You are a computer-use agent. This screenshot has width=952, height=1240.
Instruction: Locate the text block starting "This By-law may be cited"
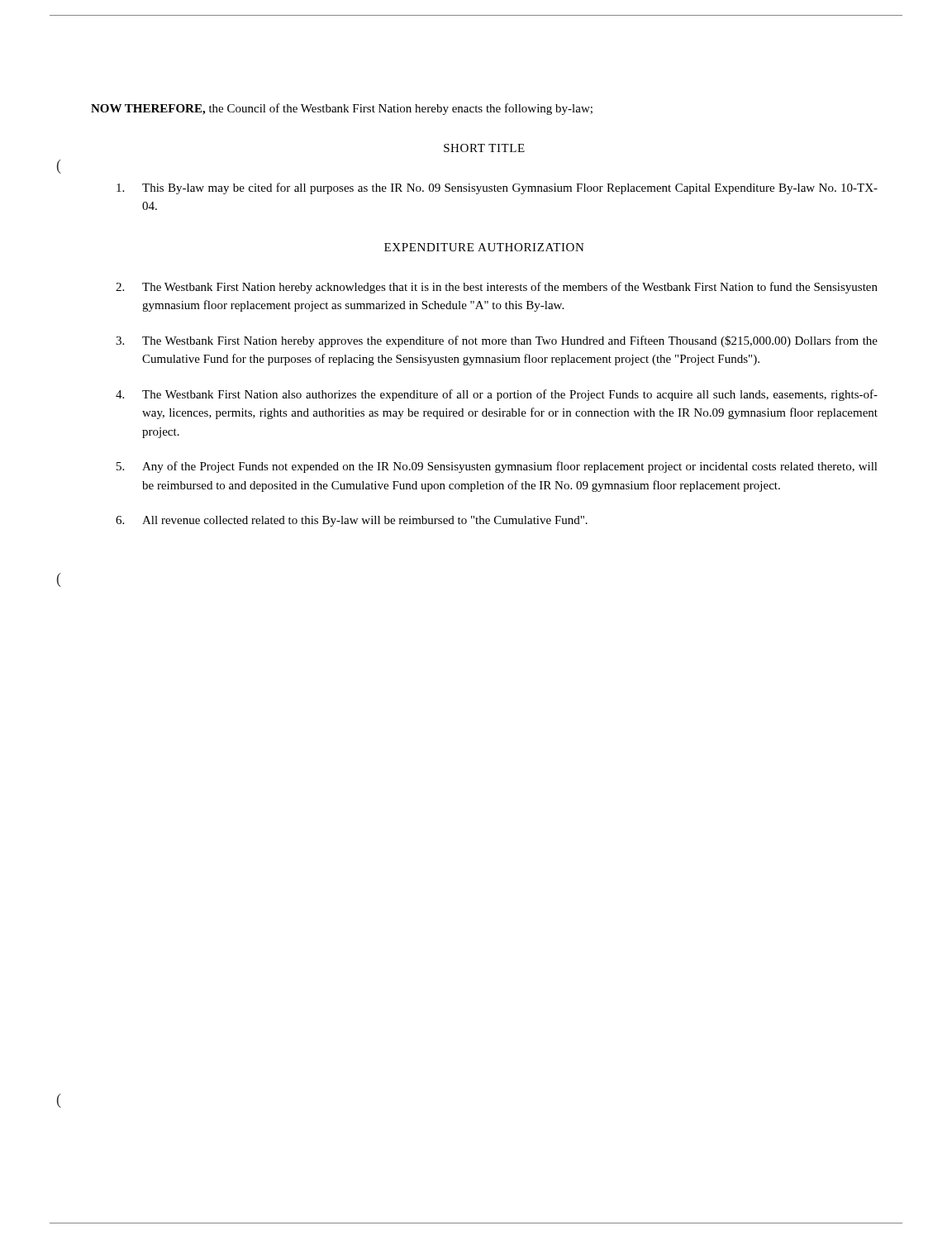pyautogui.click(x=497, y=197)
